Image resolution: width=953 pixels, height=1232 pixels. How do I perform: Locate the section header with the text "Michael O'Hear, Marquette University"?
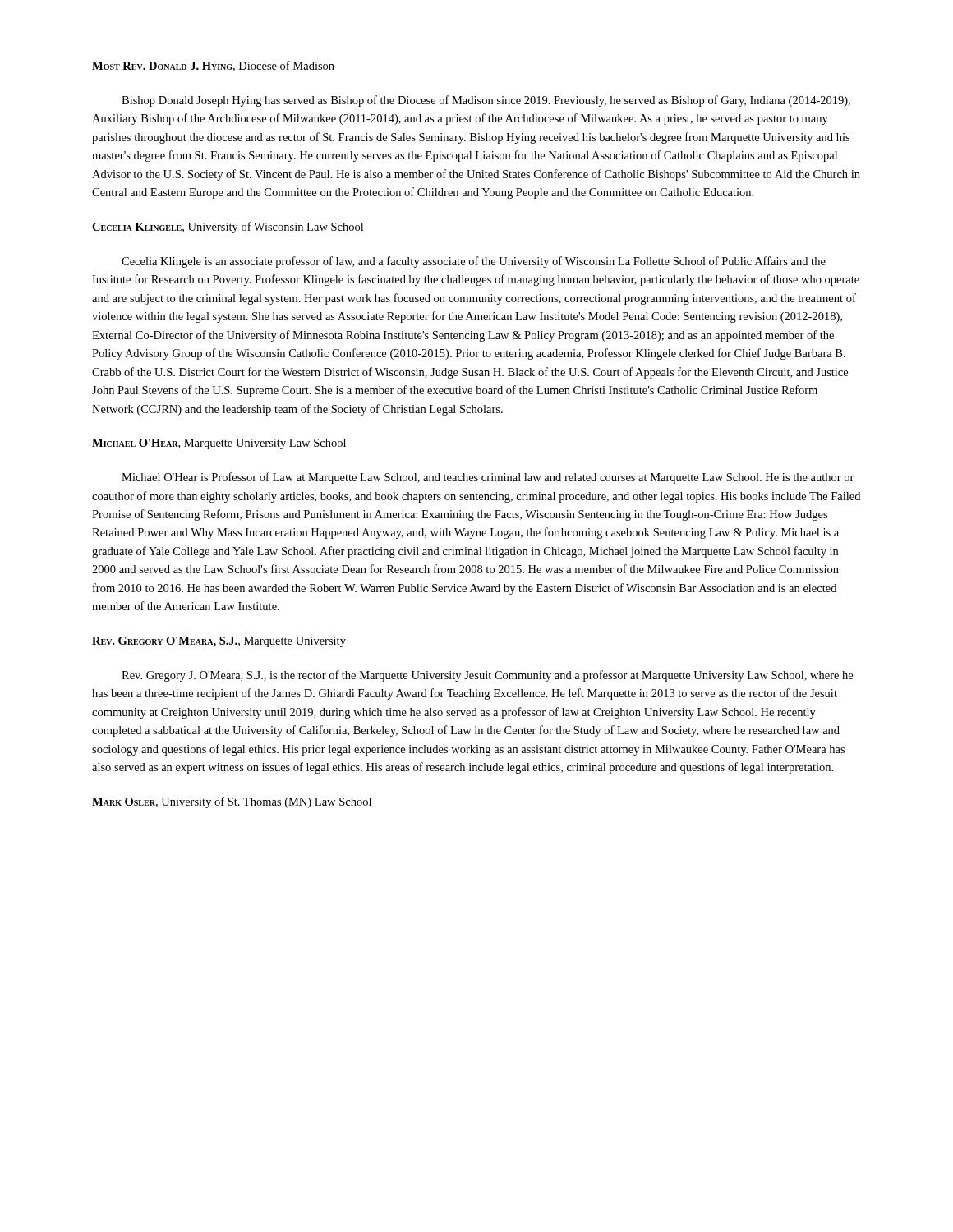(x=219, y=444)
